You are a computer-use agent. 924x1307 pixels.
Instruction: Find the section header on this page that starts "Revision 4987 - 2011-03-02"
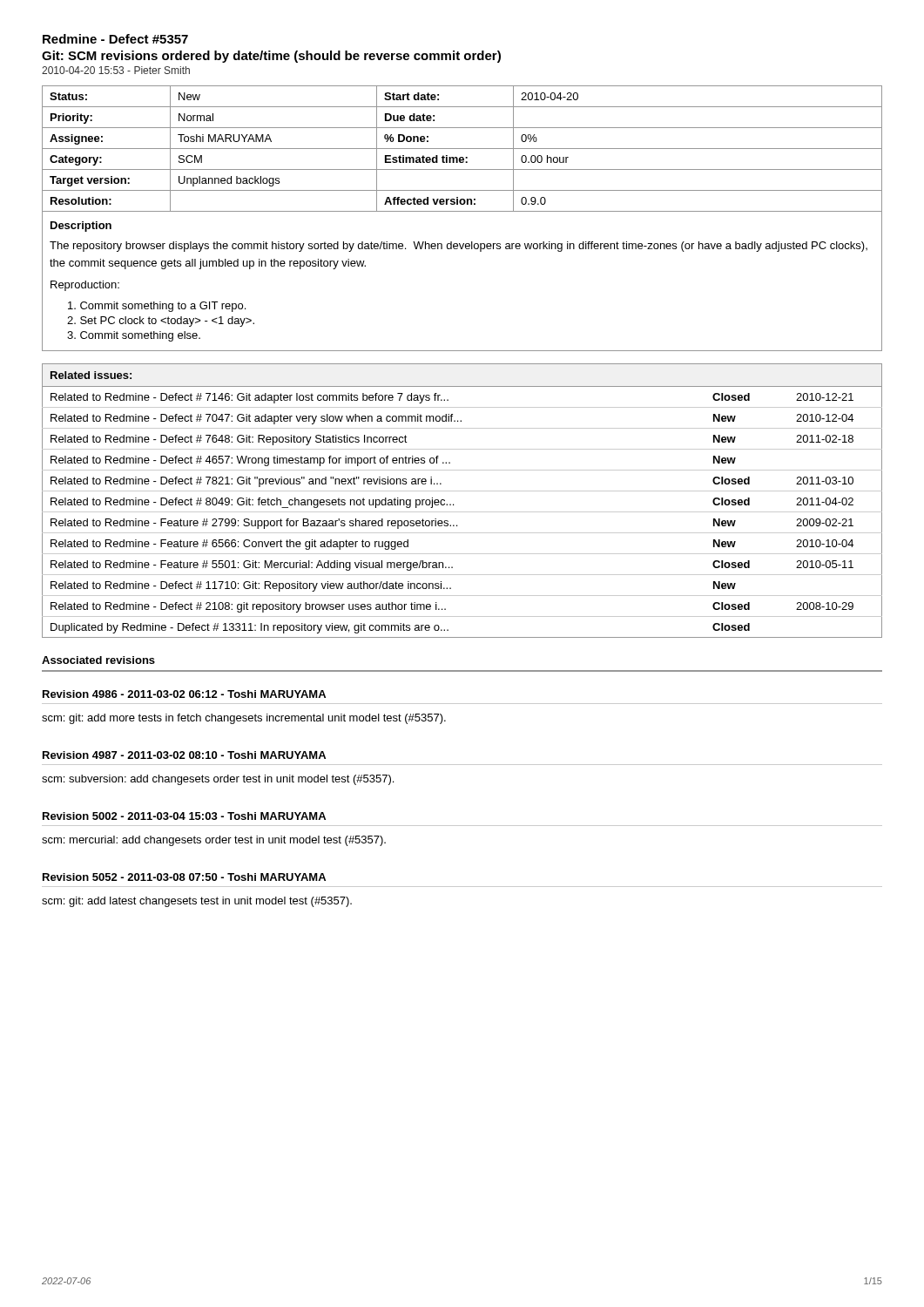(x=184, y=755)
